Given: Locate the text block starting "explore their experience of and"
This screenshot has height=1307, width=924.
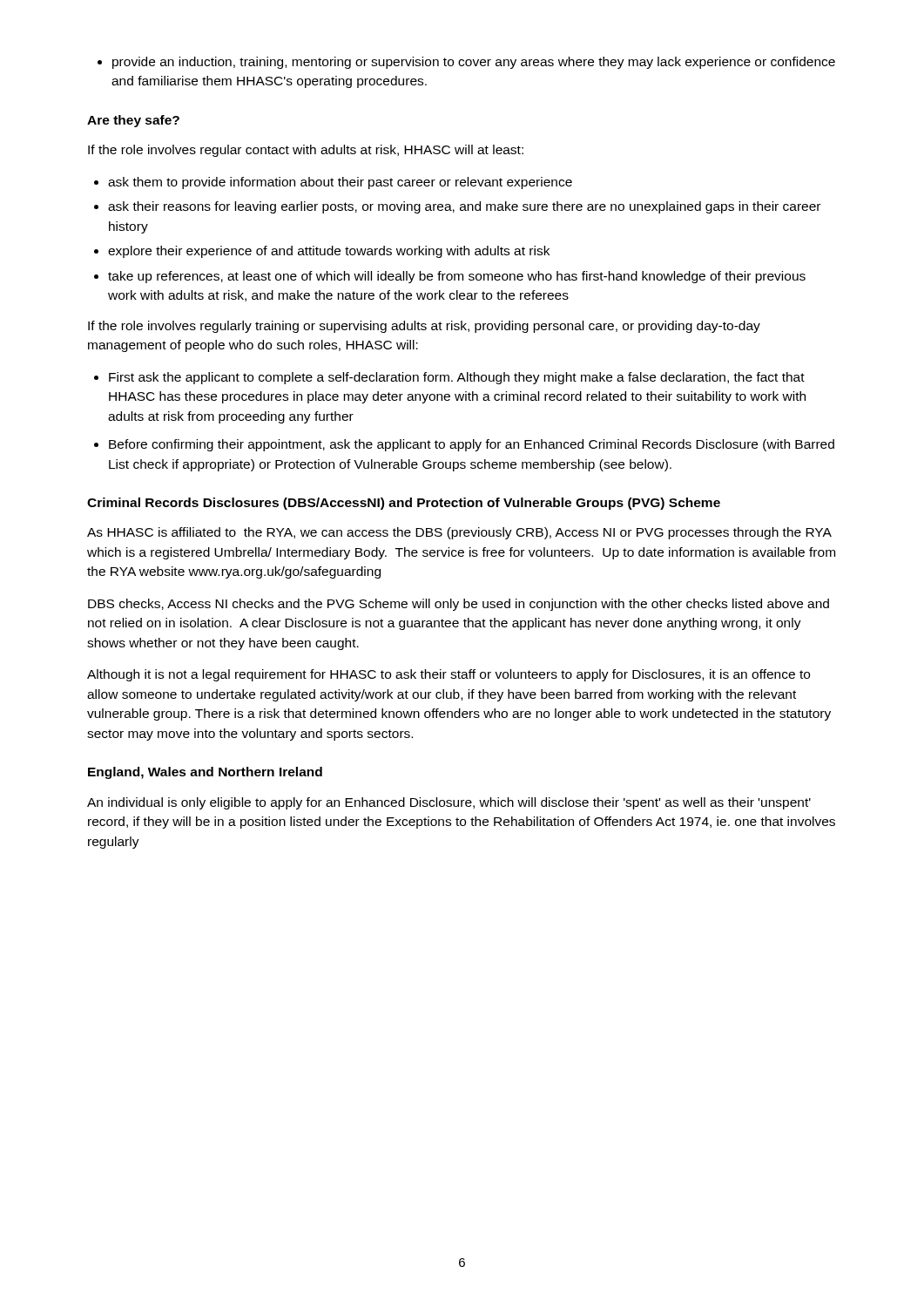Looking at the screenshot, I should (329, 251).
